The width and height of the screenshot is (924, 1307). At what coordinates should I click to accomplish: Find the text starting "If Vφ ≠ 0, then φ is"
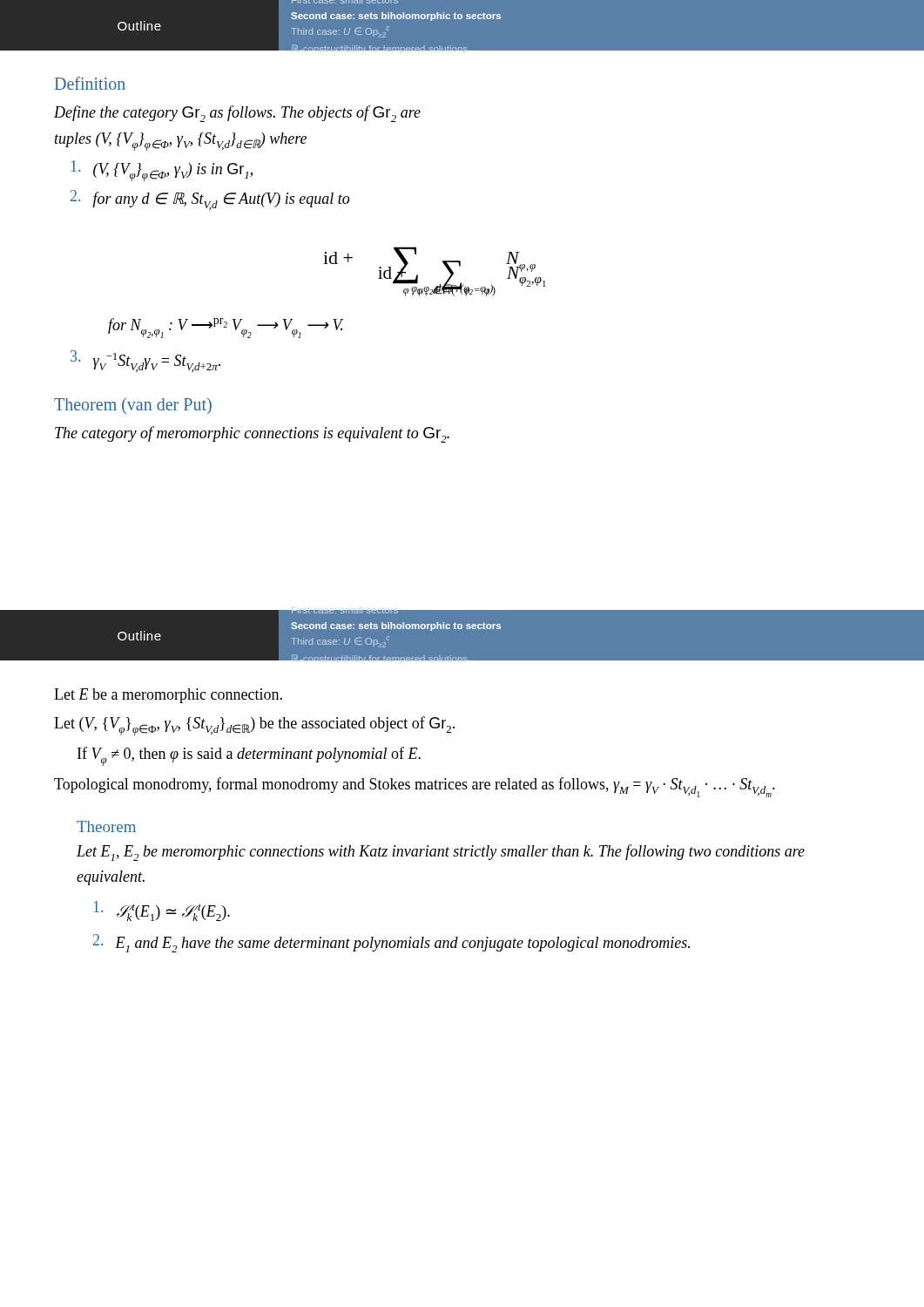click(x=249, y=755)
